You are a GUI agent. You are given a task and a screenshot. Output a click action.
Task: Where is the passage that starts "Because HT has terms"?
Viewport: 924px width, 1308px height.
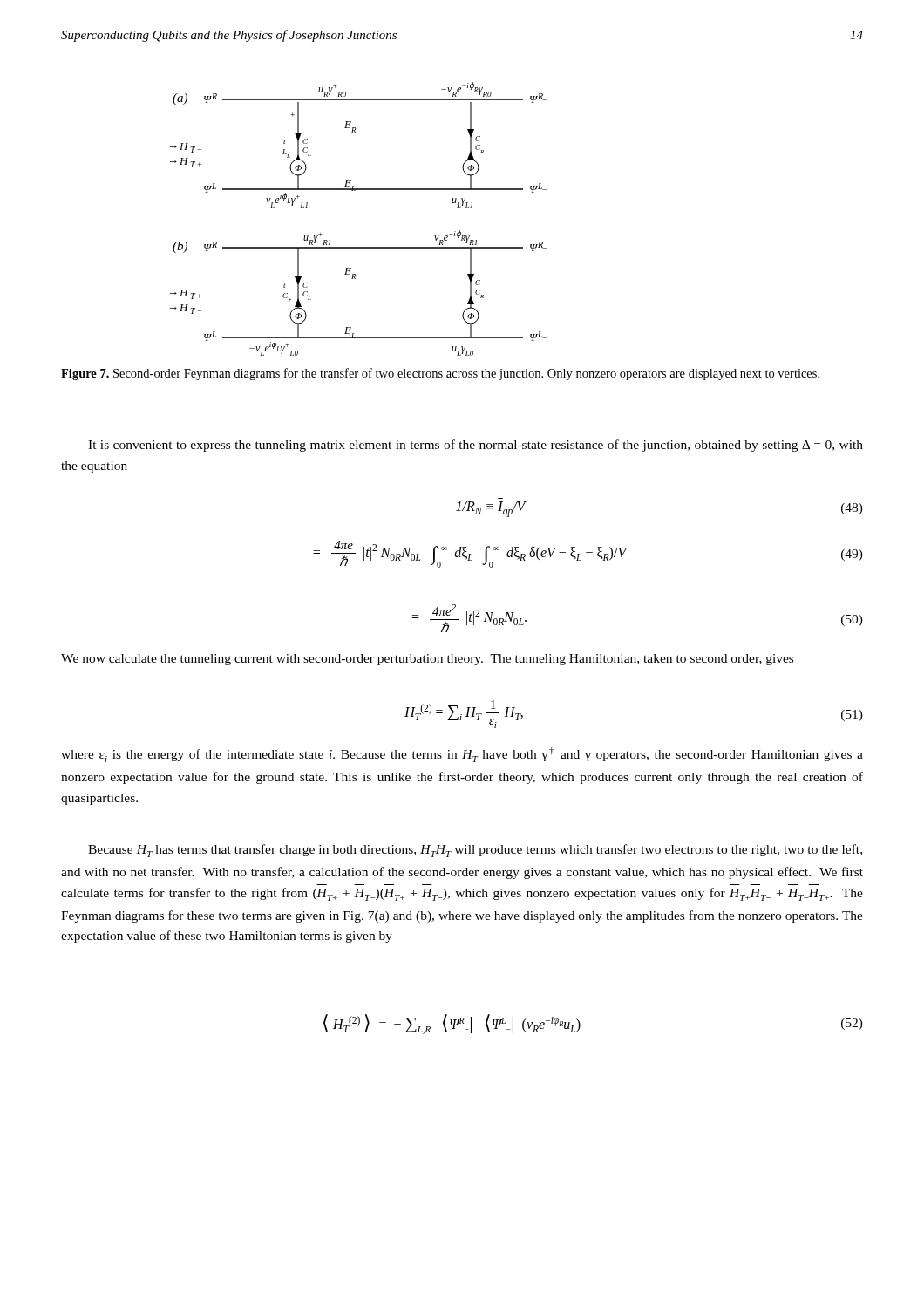462,892
